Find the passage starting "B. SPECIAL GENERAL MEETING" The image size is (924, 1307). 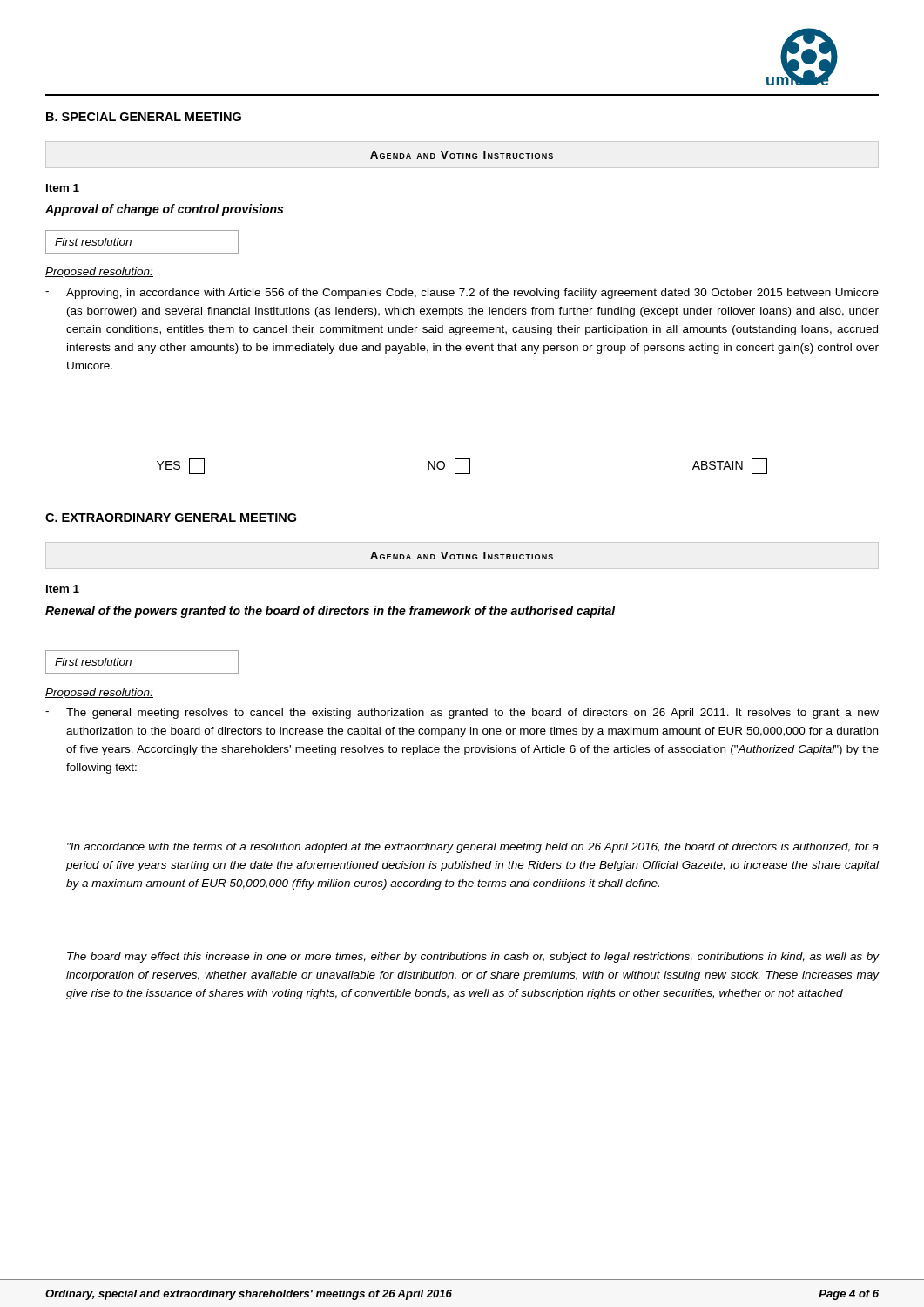(x=144, y=117)
